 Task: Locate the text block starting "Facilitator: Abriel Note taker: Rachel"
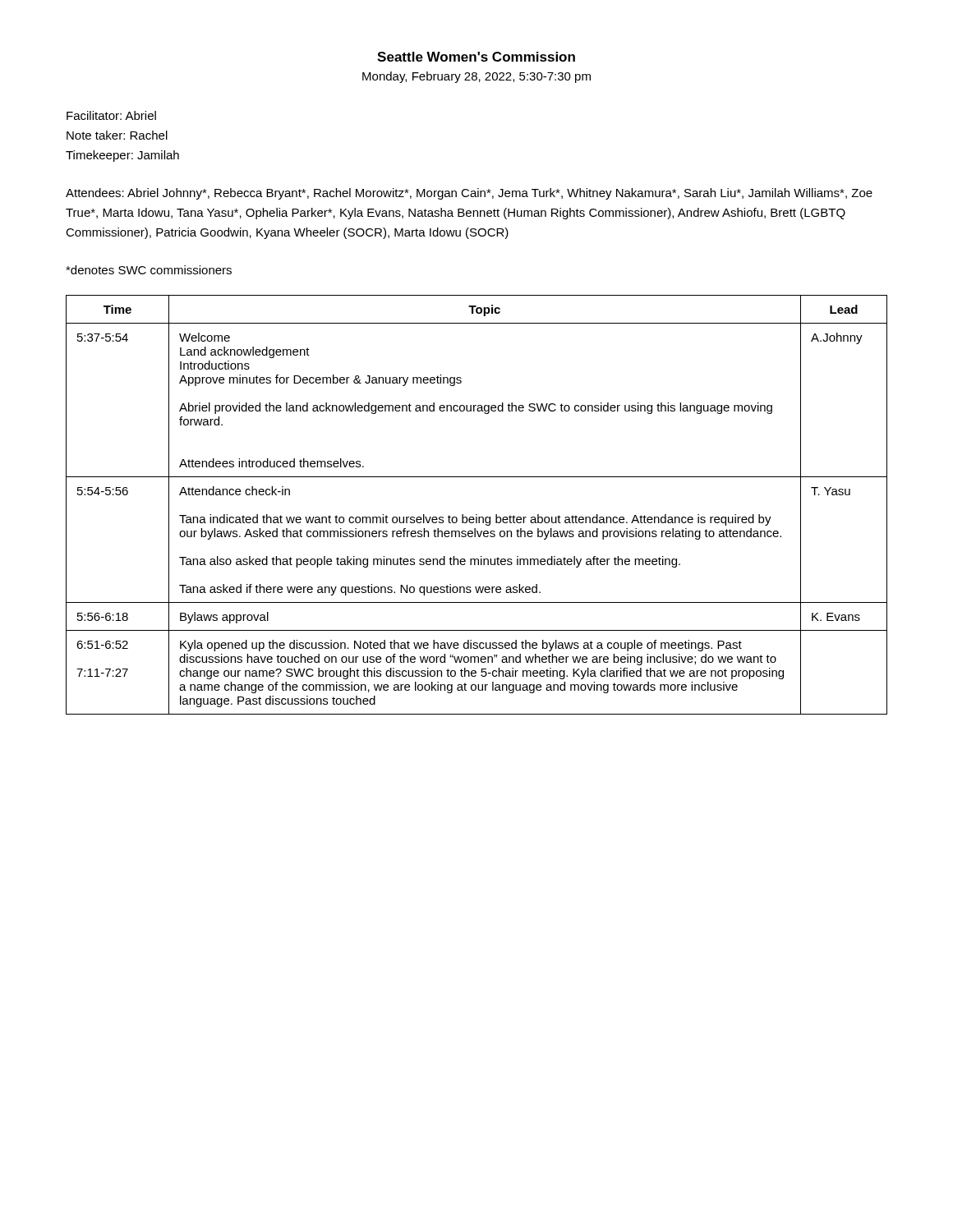click(123, 135)
